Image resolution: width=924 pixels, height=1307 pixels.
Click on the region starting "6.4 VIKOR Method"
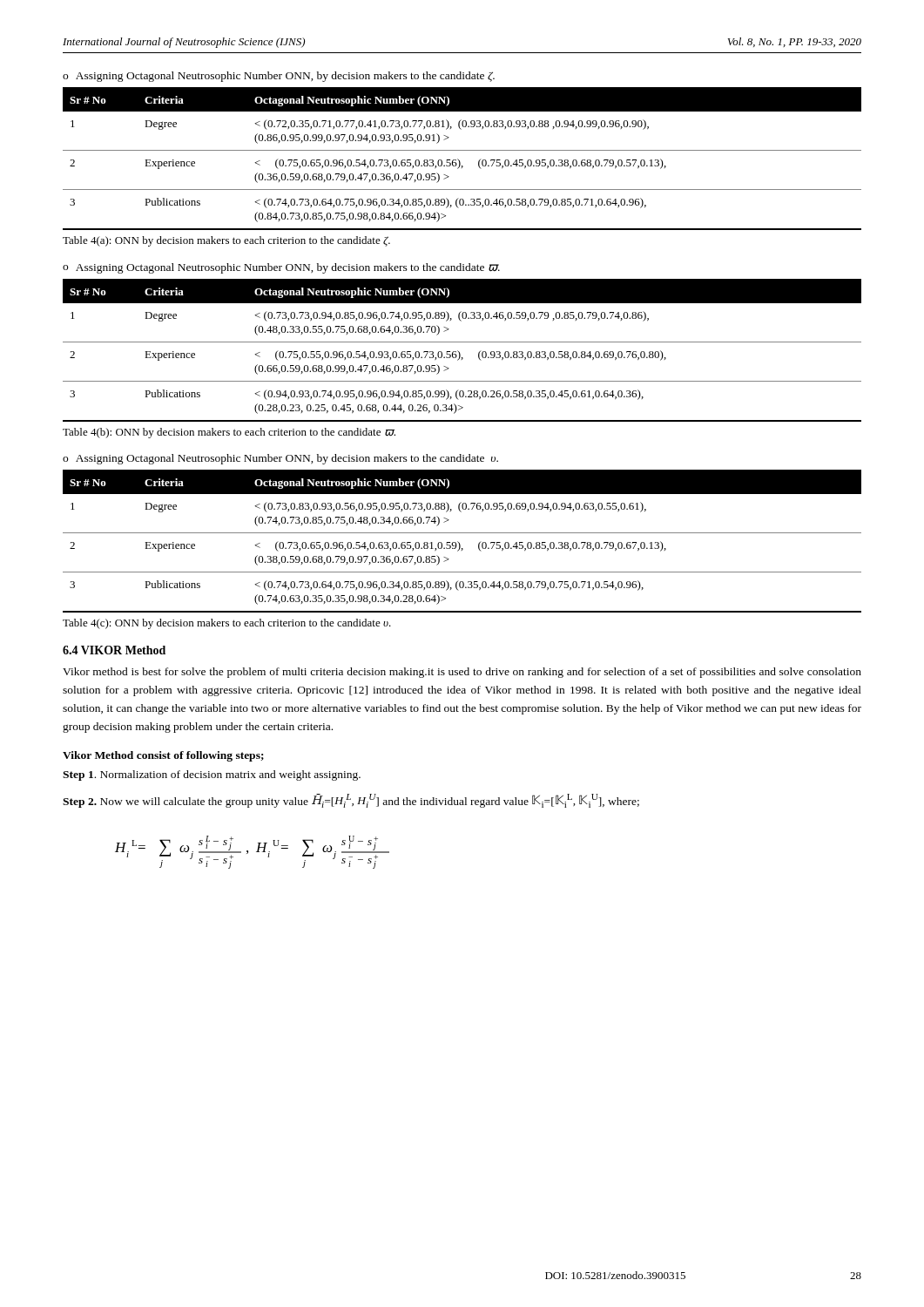point(114,650)
